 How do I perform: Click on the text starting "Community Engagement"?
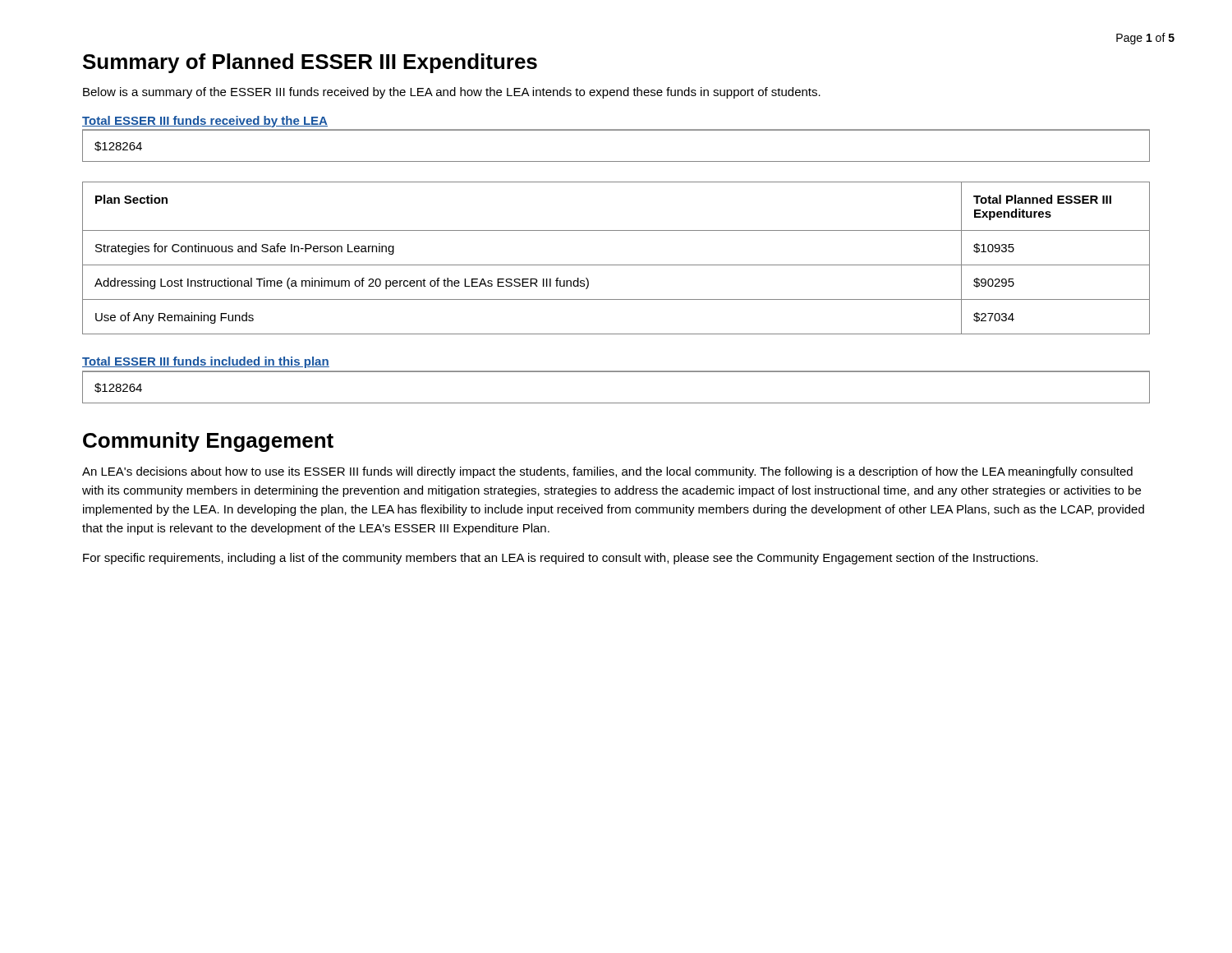pyautogui.click(x=208, y=442)
